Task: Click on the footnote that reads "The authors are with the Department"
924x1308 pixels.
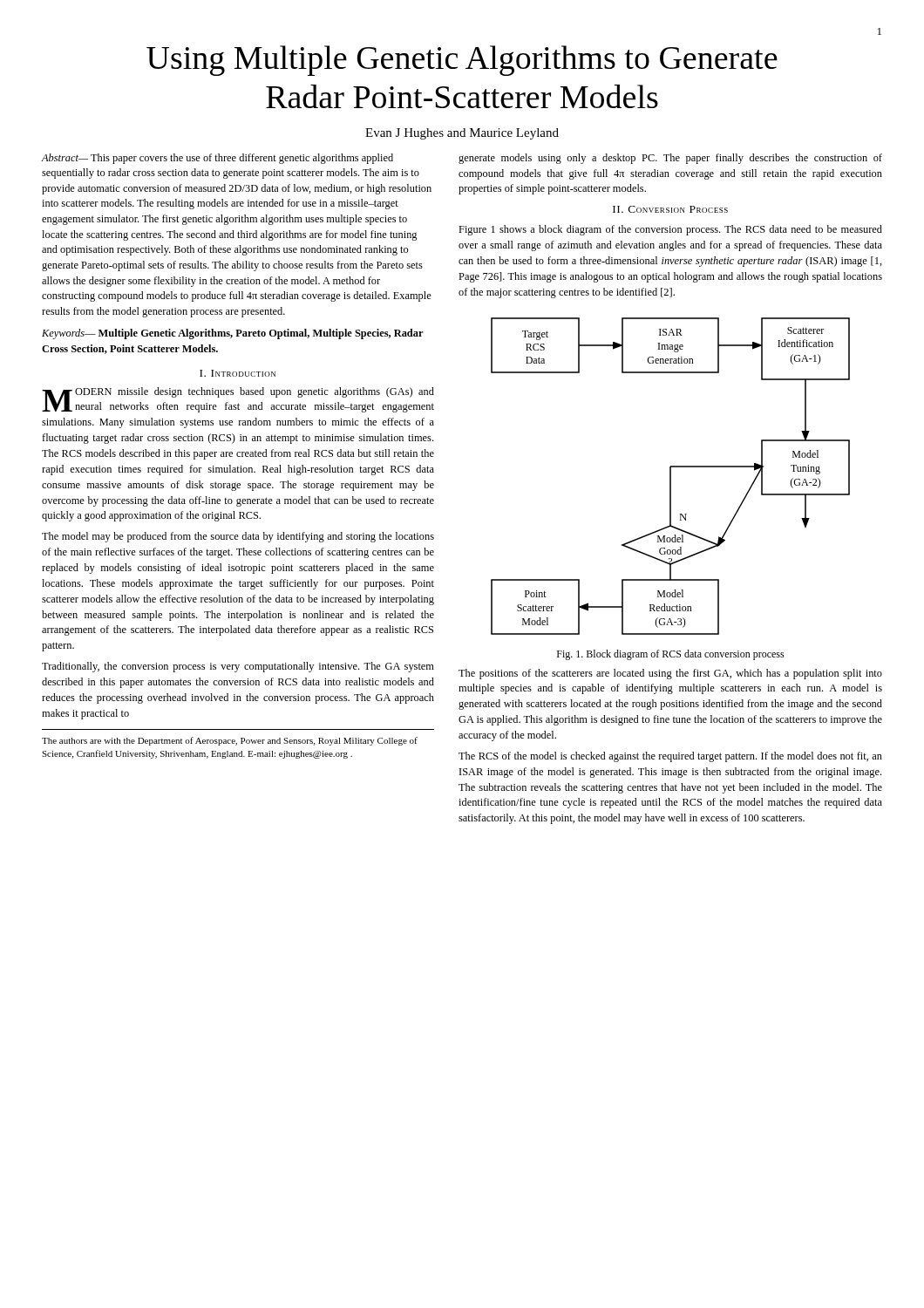Action: pos(230,747)
